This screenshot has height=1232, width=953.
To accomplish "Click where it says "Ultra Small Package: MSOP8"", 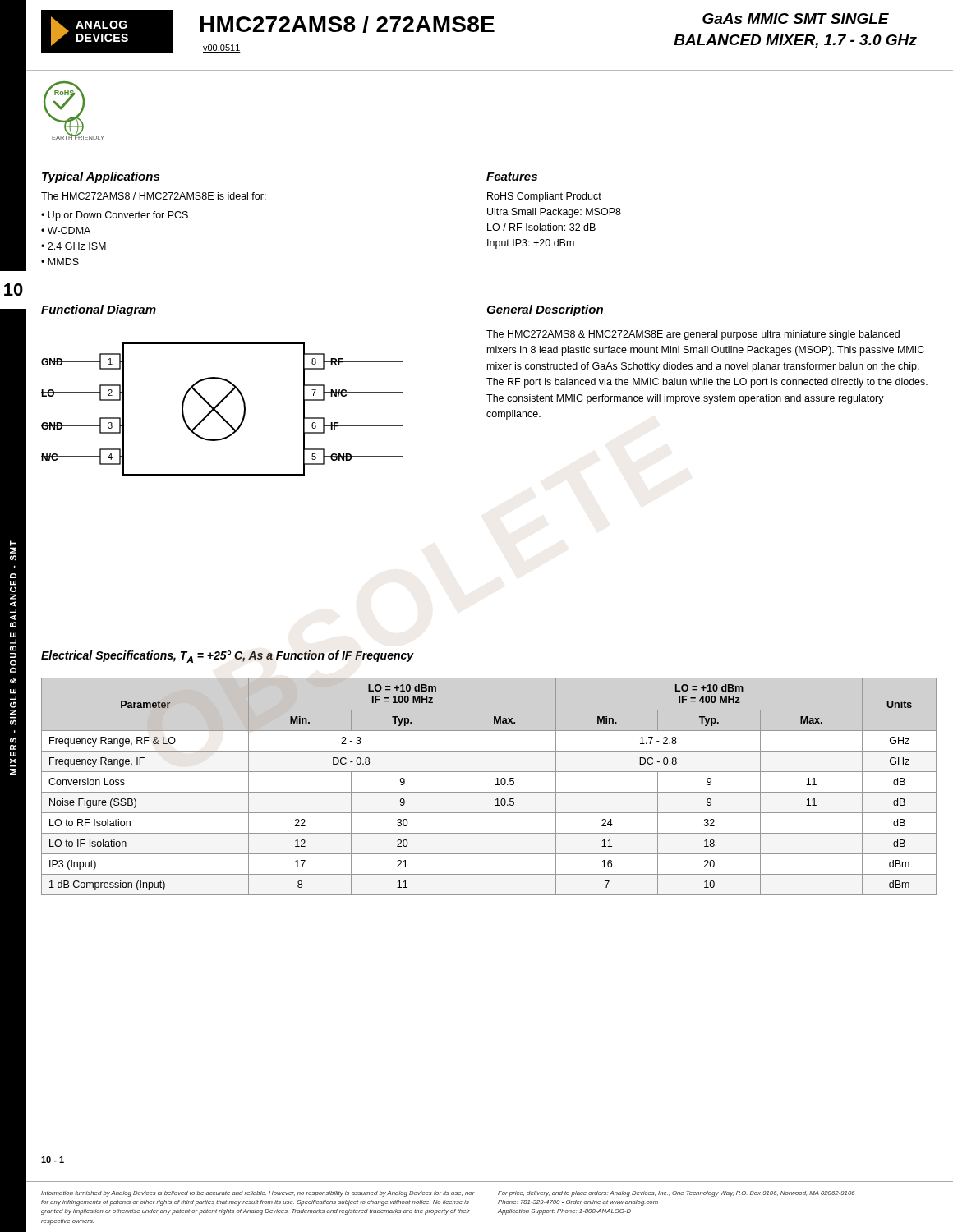I will pos(554,212).
